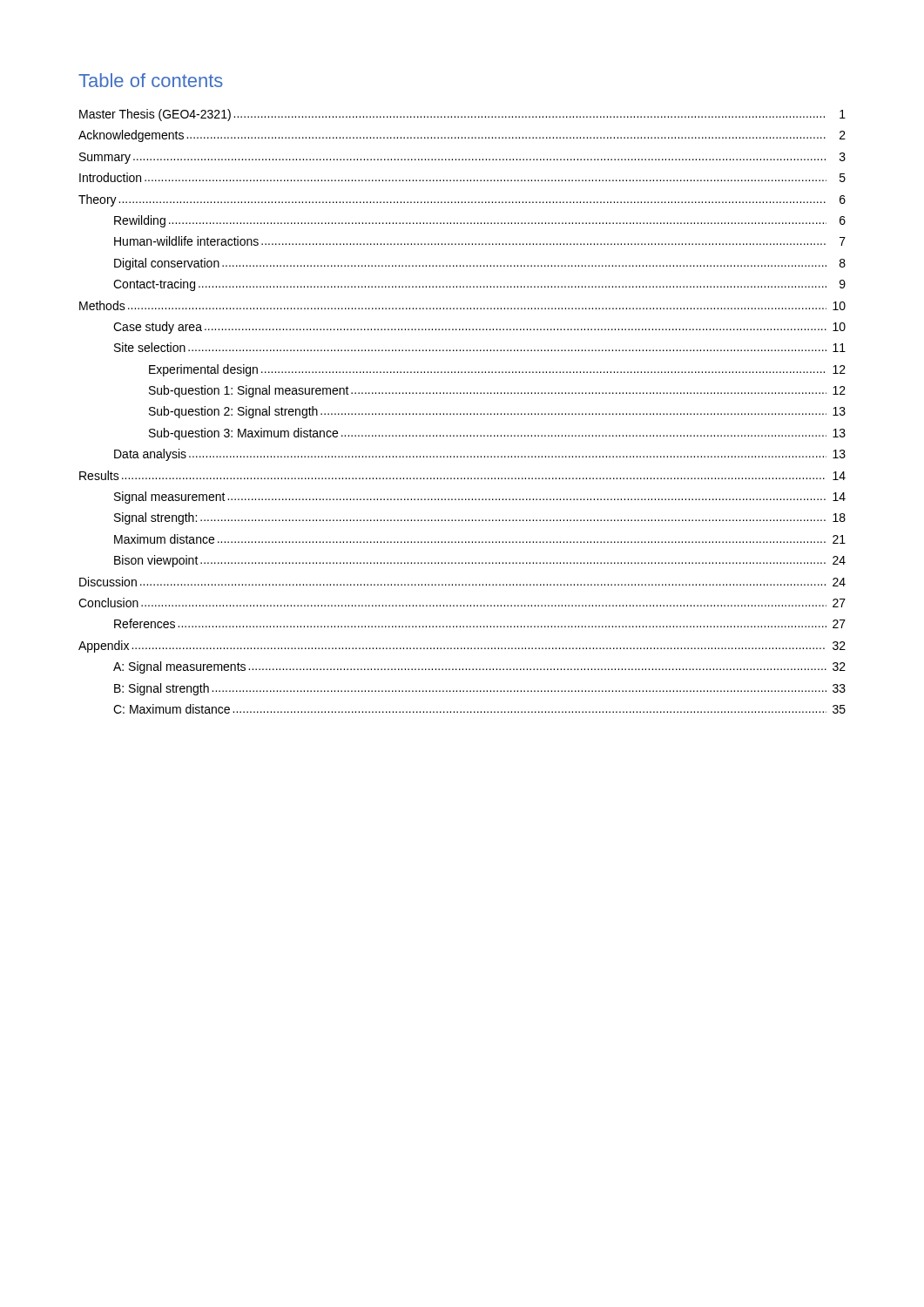
Task: Locate the list item containing "Maximum distance21"
Action: [479, 539]
